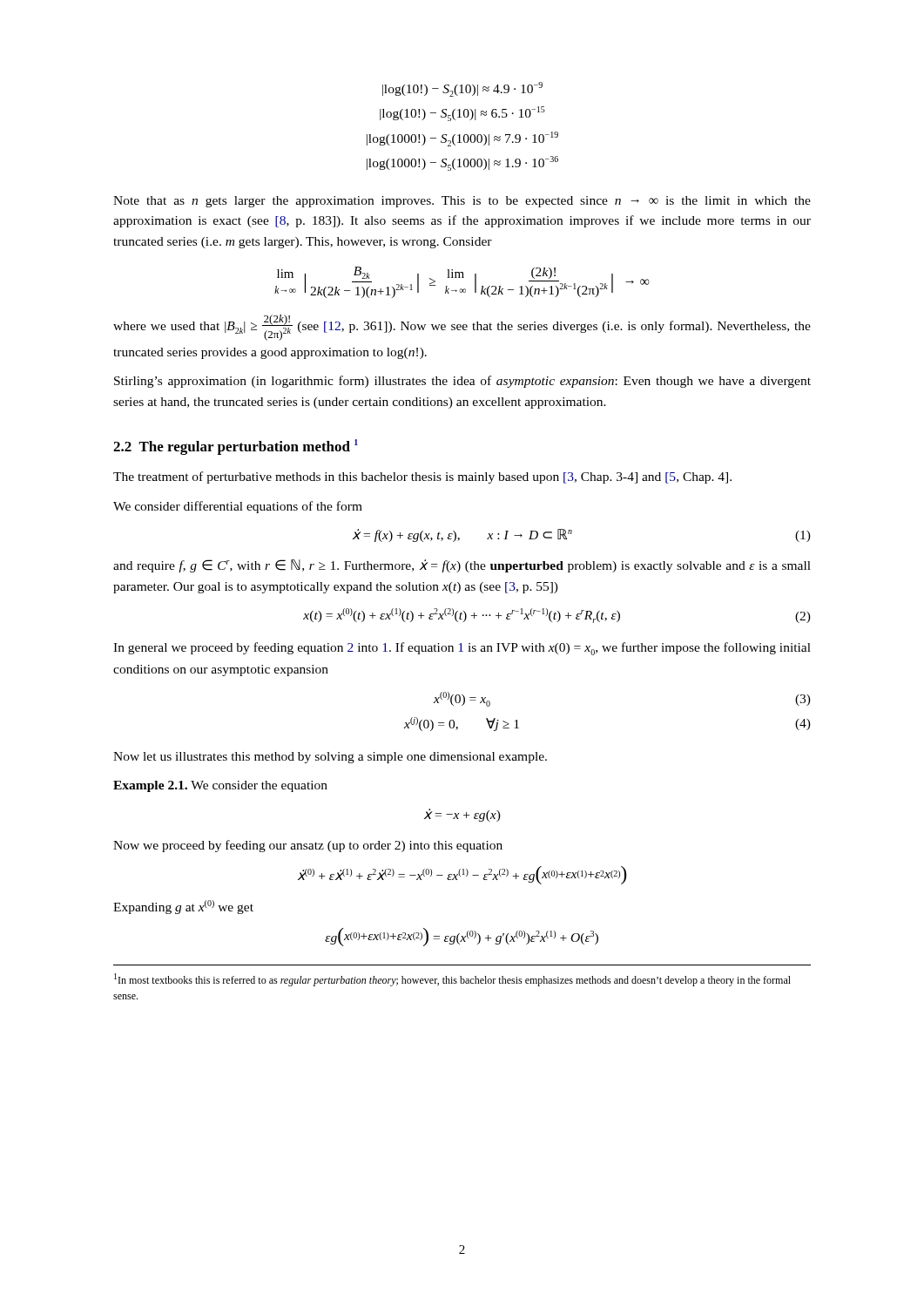Point to the block beginning "Now let us illustrates this"
Viewport: 924px width, 1307px height.
click(x=330, y=756)
